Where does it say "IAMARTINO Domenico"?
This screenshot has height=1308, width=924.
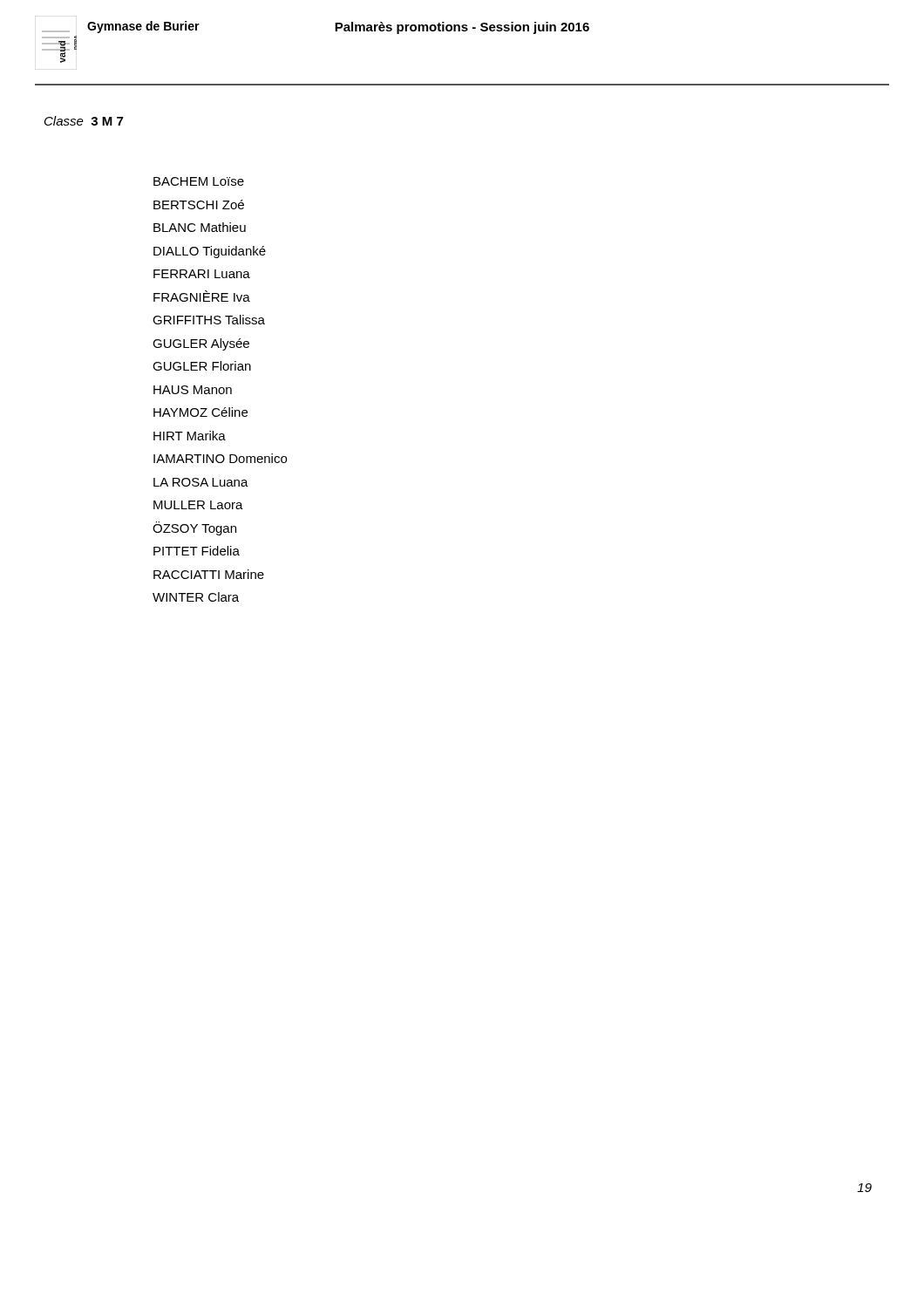click(220, 458)
